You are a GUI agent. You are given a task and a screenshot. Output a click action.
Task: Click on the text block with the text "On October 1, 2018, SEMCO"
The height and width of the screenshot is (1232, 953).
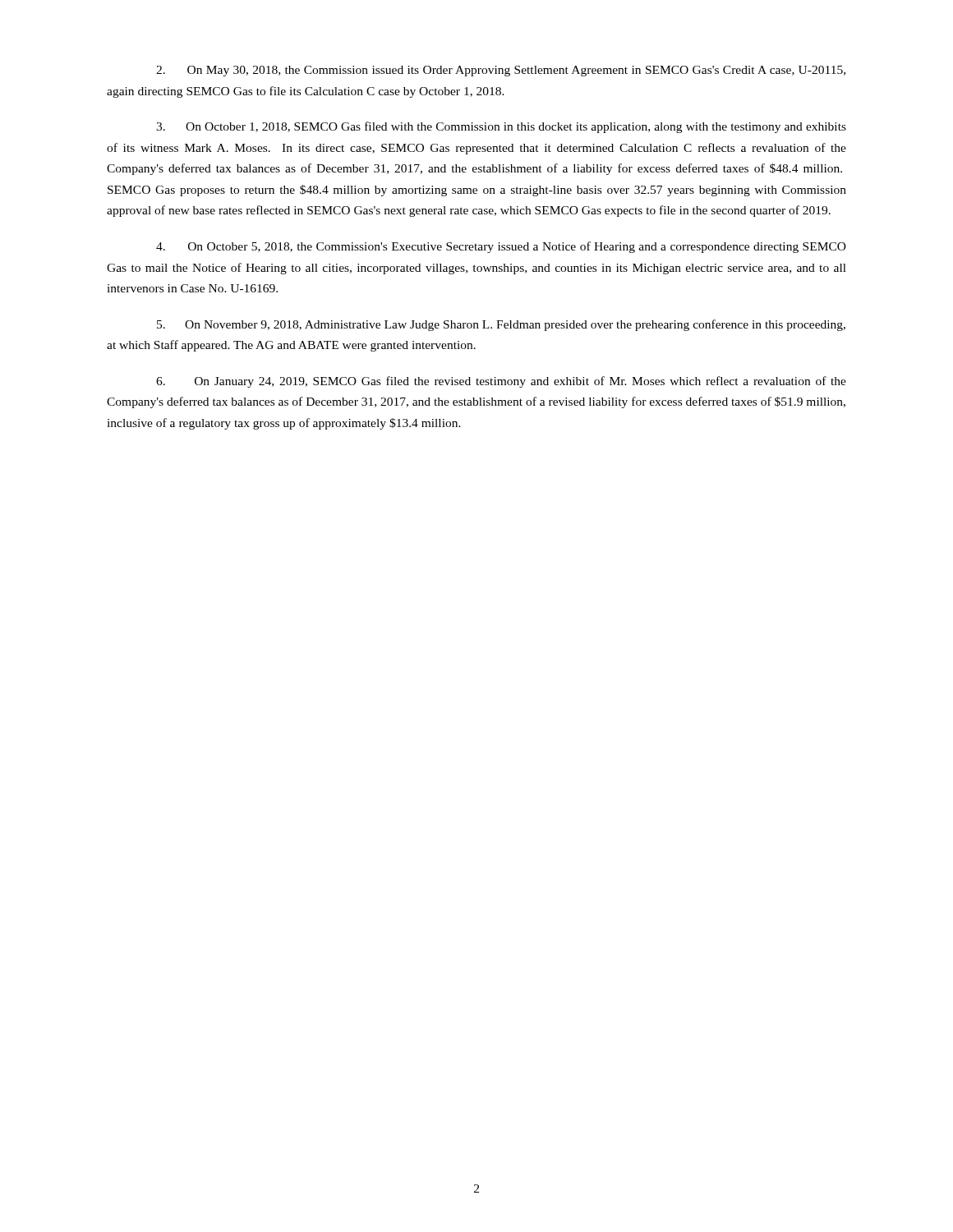click(x=476, y=168)
